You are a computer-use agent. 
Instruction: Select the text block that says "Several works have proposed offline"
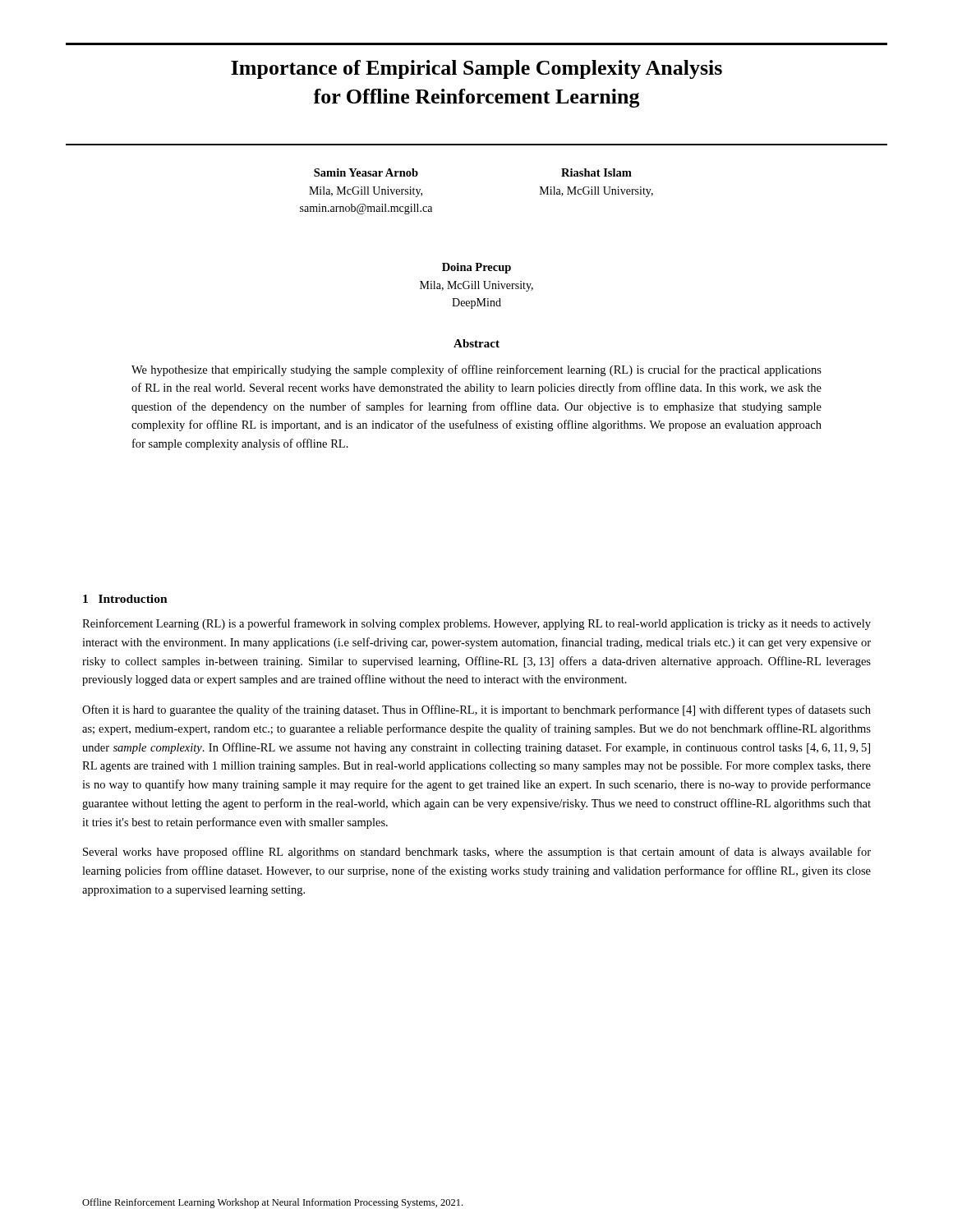pyautogui.click(x=476, y=871)
